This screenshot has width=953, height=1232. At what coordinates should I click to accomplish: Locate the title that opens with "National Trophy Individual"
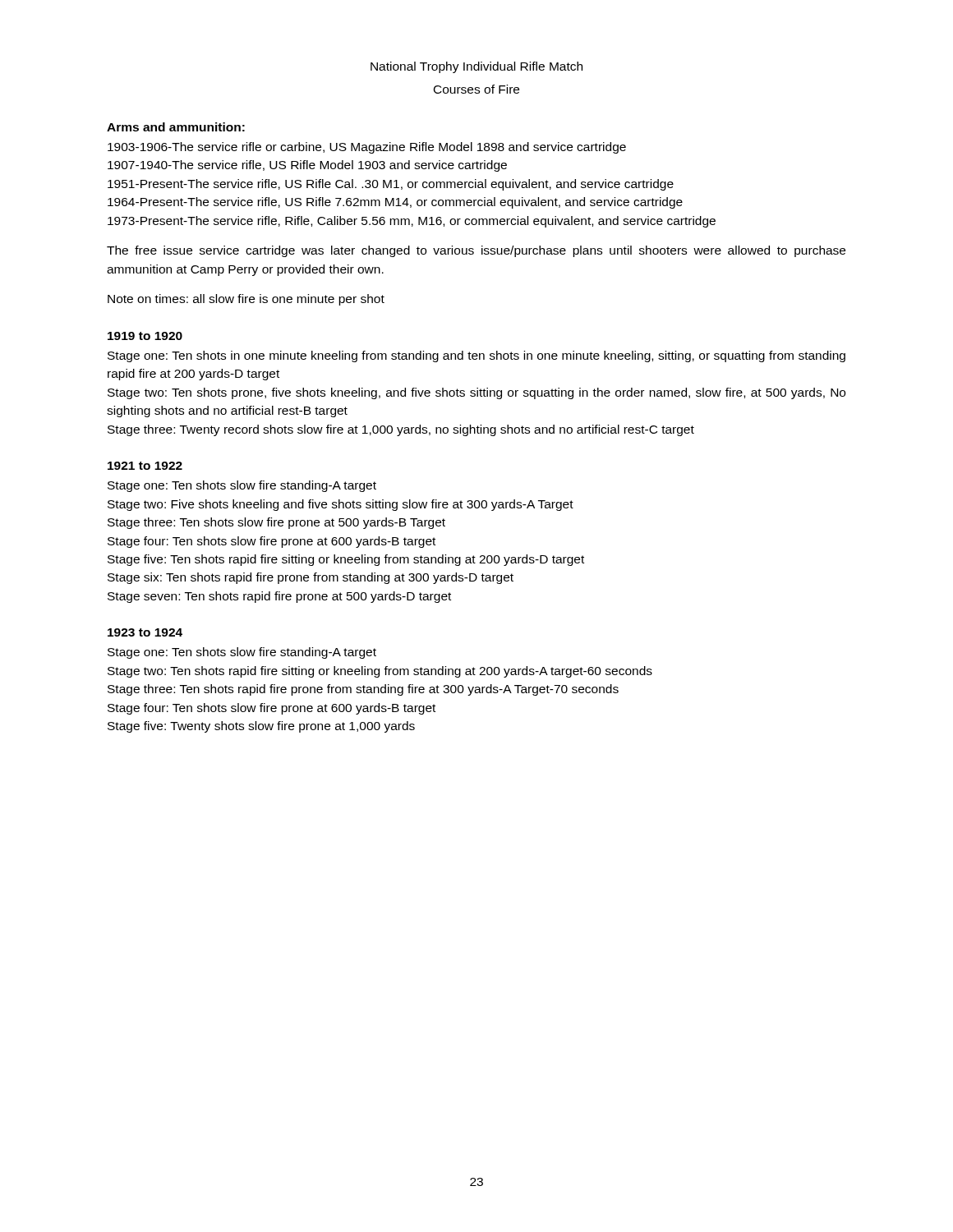[476, 66]
